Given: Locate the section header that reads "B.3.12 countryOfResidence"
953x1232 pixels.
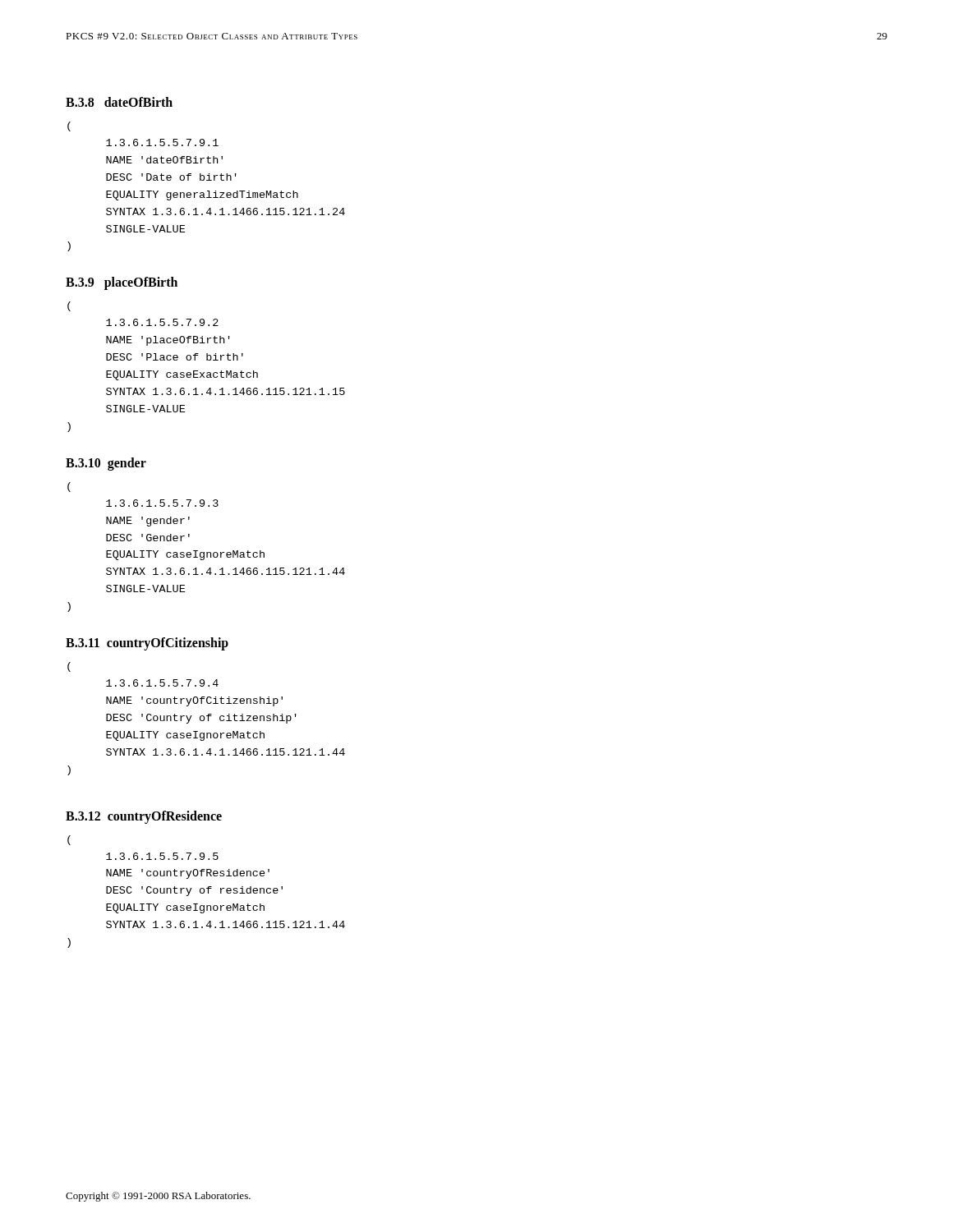Looking at the screenshot, I should (144, 816).
